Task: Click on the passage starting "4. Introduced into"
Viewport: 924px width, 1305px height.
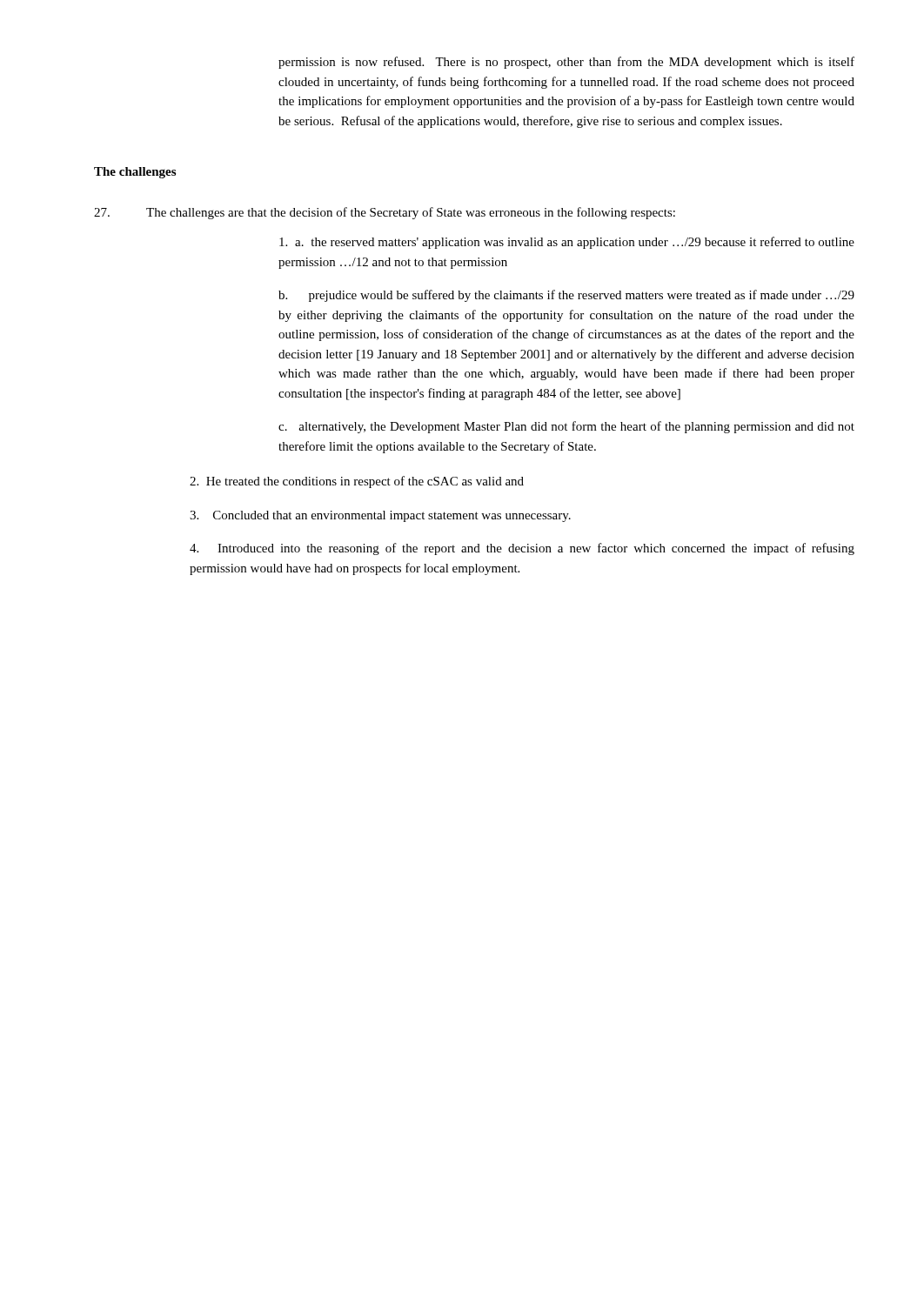Action: tap(522, 558)
